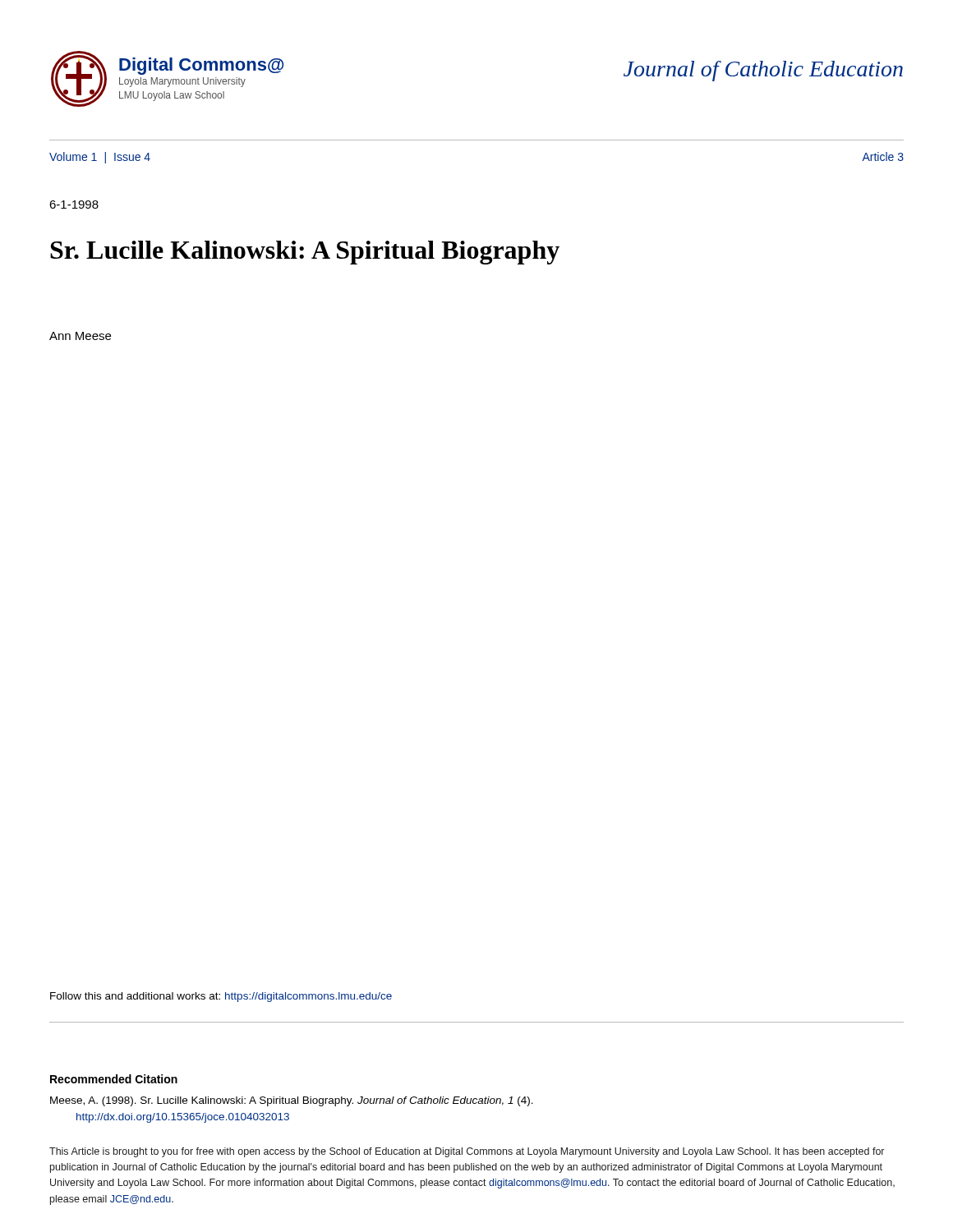Navigate to the text starting "Follow this and additional"
953x1232 pixels.
(221, 996)
